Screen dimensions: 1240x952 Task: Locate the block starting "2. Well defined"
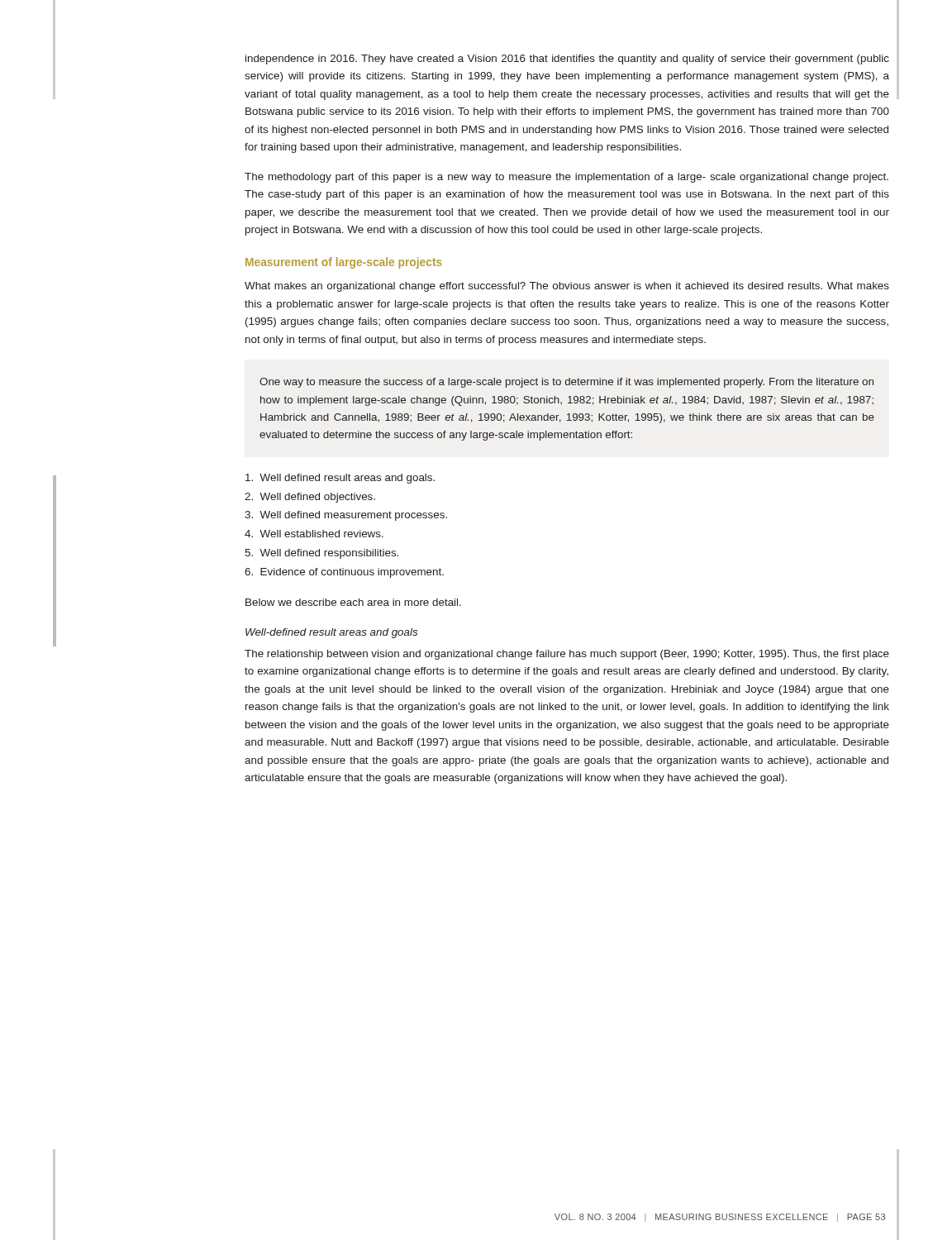310,496
